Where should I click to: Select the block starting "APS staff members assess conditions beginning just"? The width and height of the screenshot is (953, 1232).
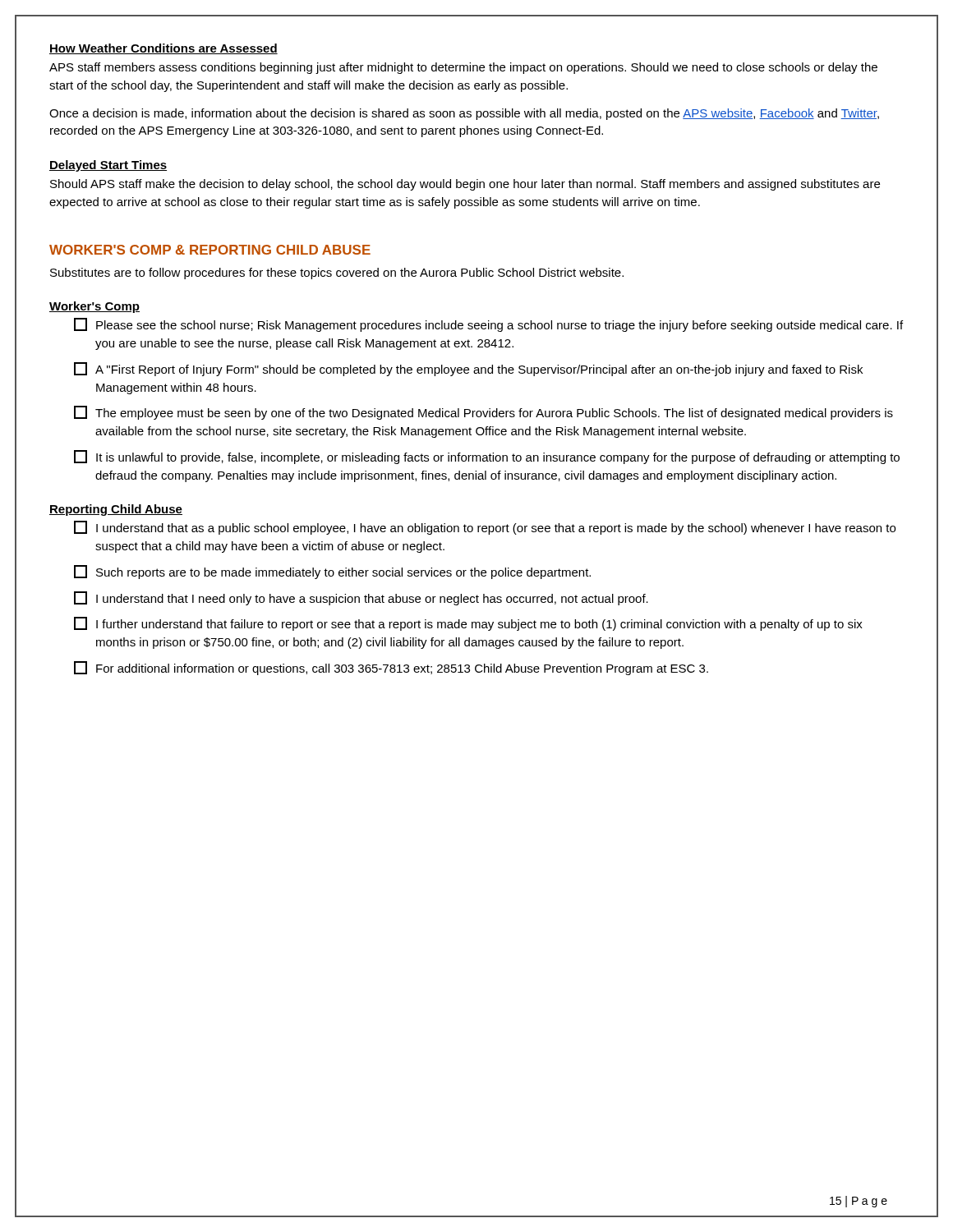tap(464, 76)
